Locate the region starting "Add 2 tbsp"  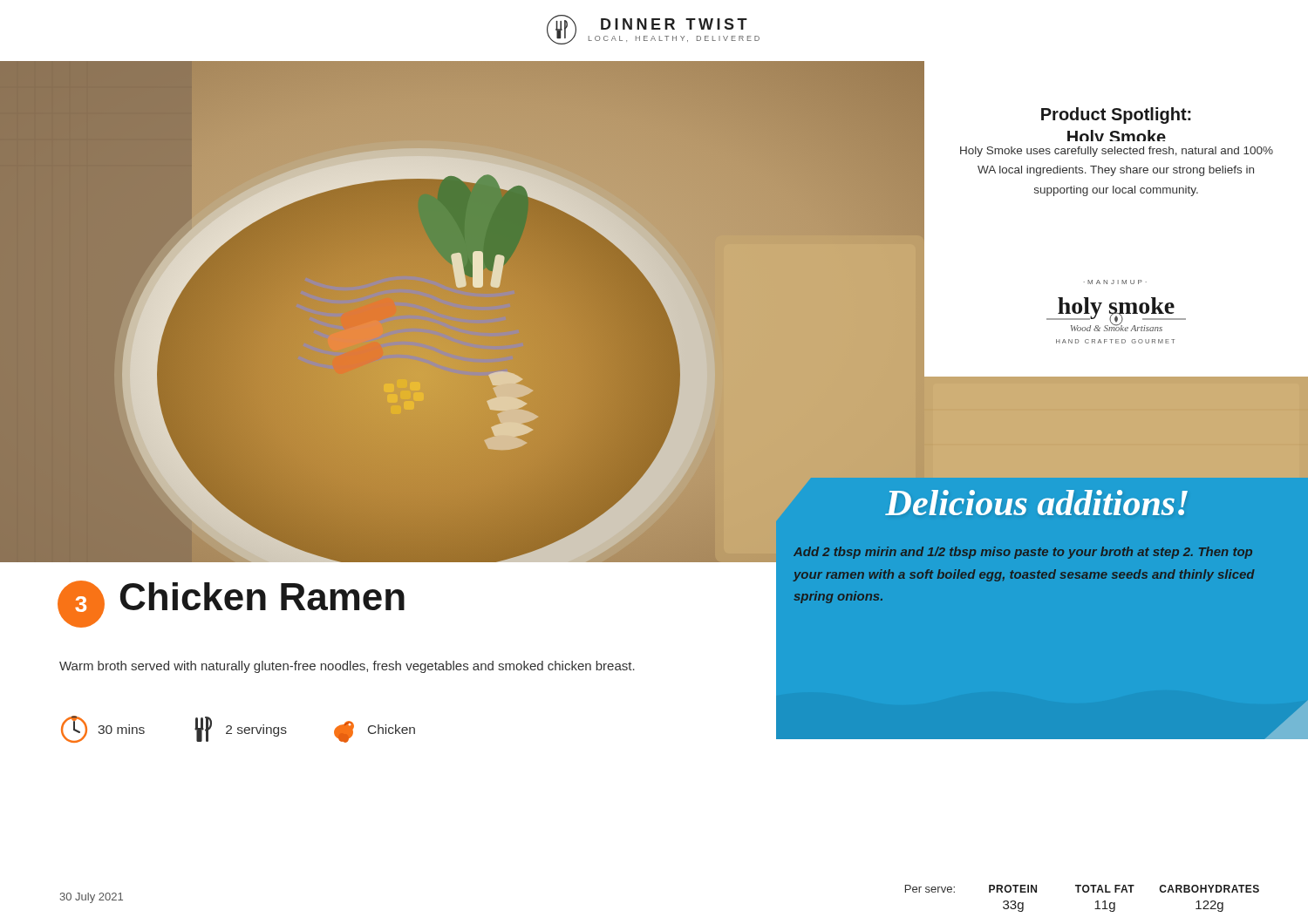(x=1024, y=574)
